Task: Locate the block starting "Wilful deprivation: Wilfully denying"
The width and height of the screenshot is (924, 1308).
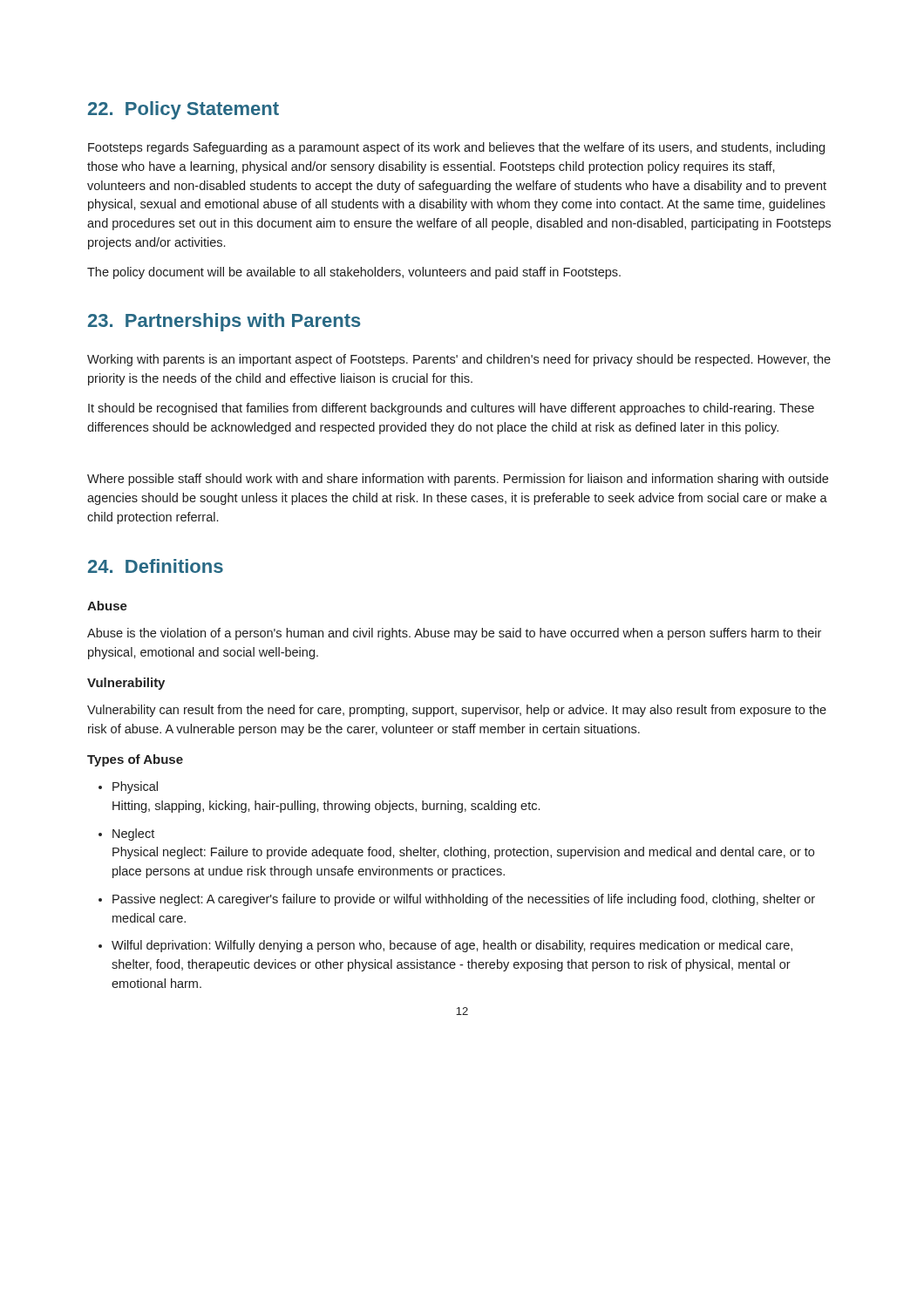Action: [453, 964]
